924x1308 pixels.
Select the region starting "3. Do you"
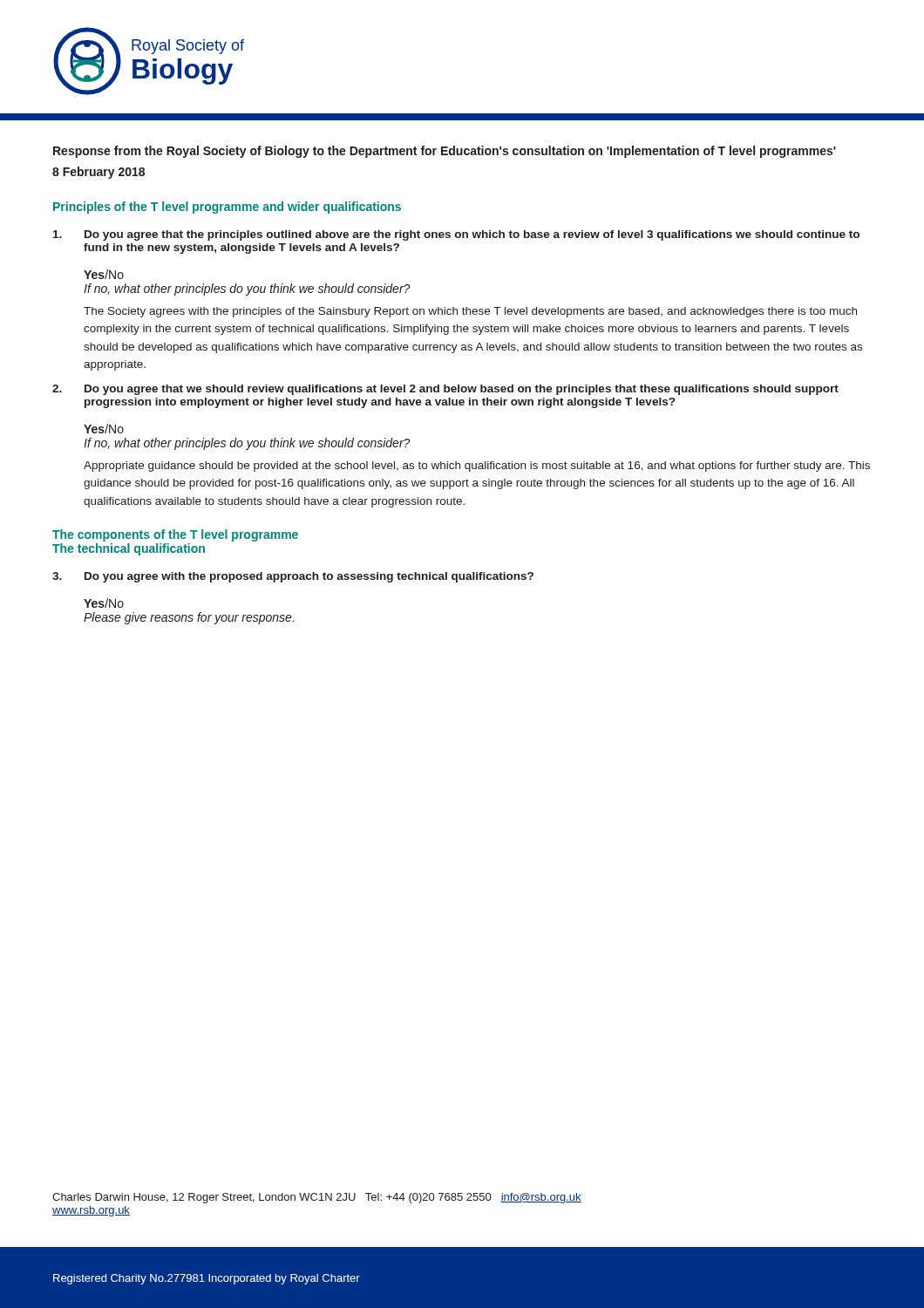pyautogui.click(x=462, y=576)
